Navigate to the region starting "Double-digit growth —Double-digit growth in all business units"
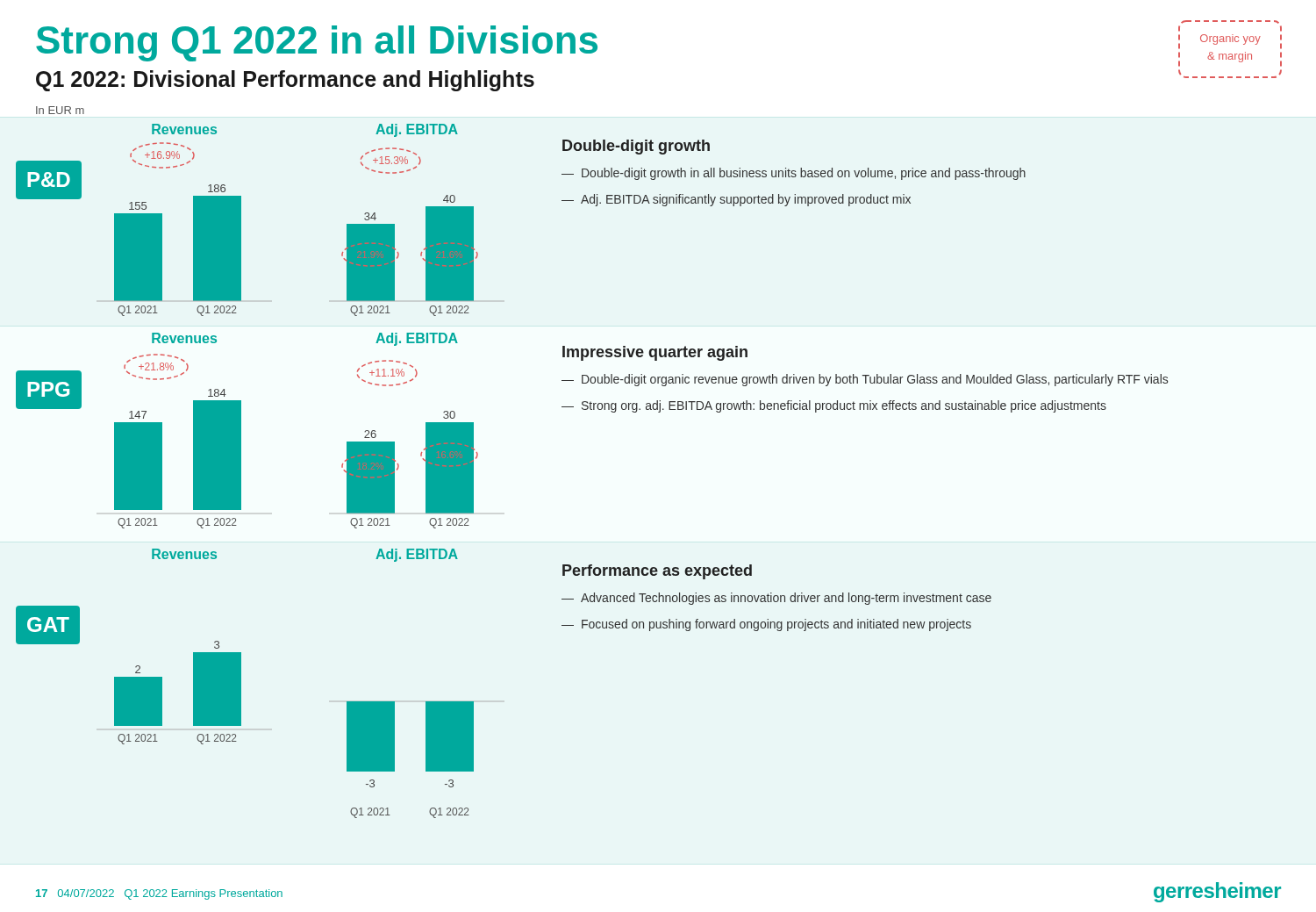1316x912 pixels. click(x=926, y=173)
